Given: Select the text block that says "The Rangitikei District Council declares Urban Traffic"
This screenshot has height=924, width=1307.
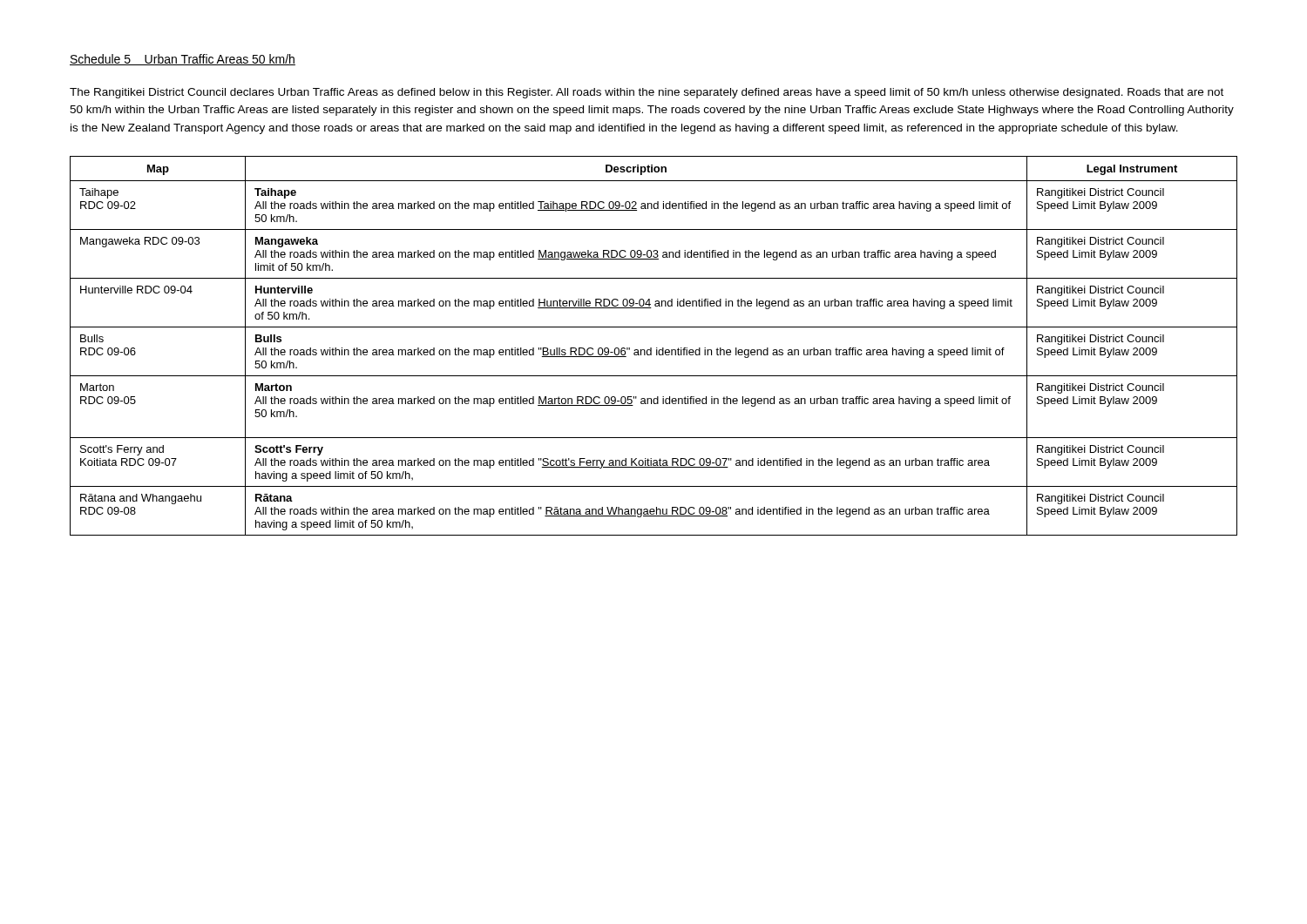Looking at the screenshot, I should (652, 110).
